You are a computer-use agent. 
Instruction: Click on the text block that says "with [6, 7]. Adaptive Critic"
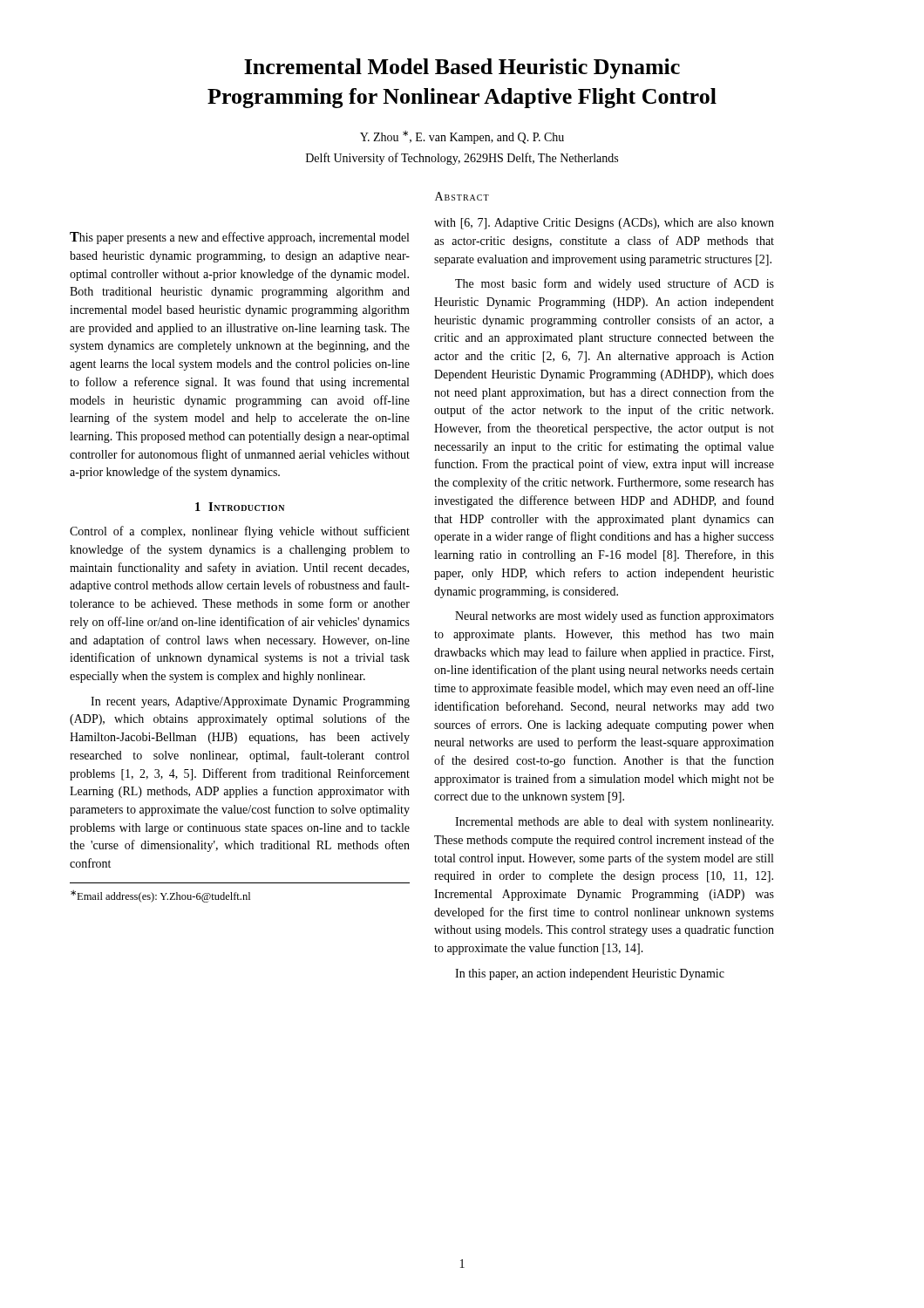(x=604, y=599)
